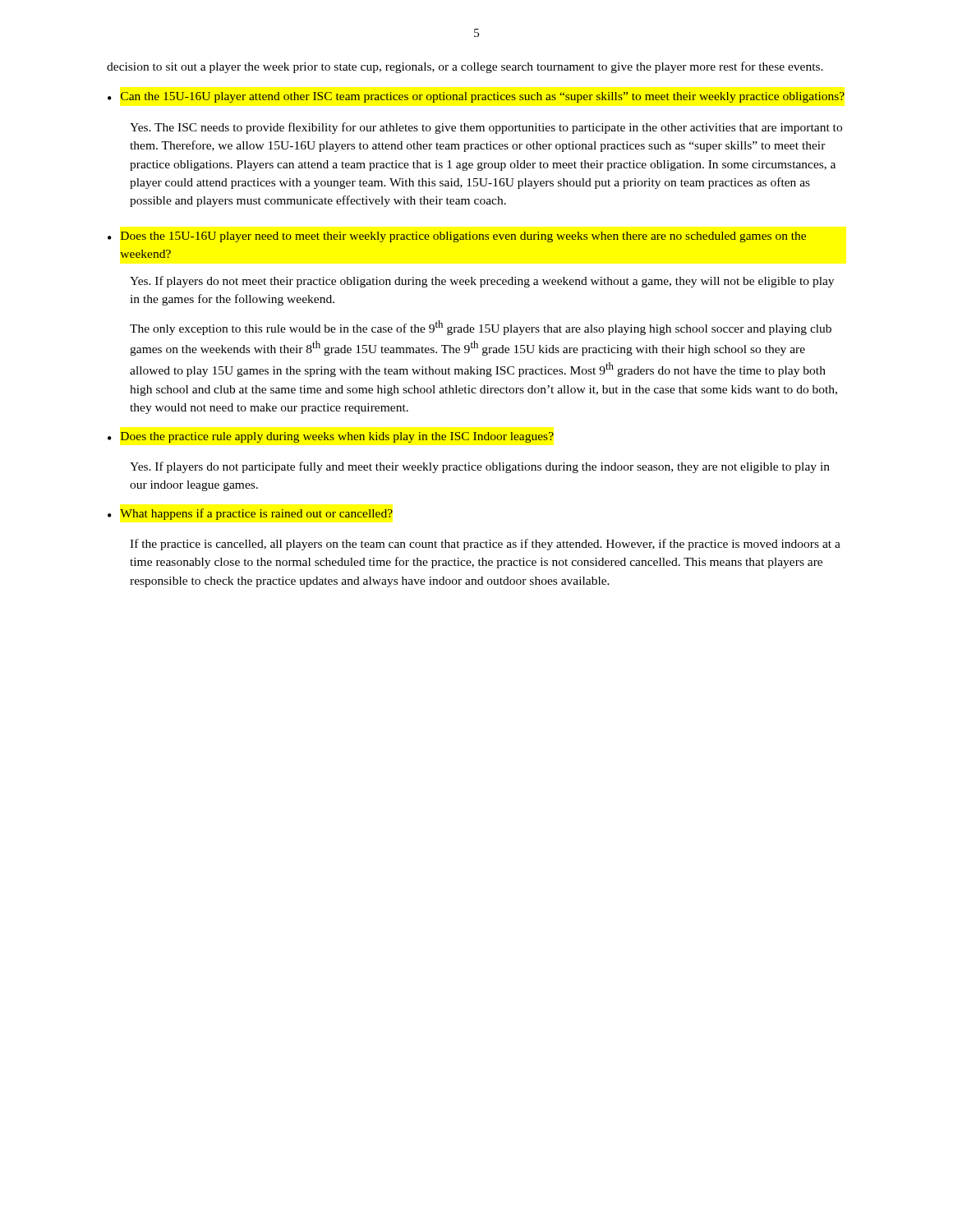Find the block on this page that starts "• Does the practice"

point(330,438)
